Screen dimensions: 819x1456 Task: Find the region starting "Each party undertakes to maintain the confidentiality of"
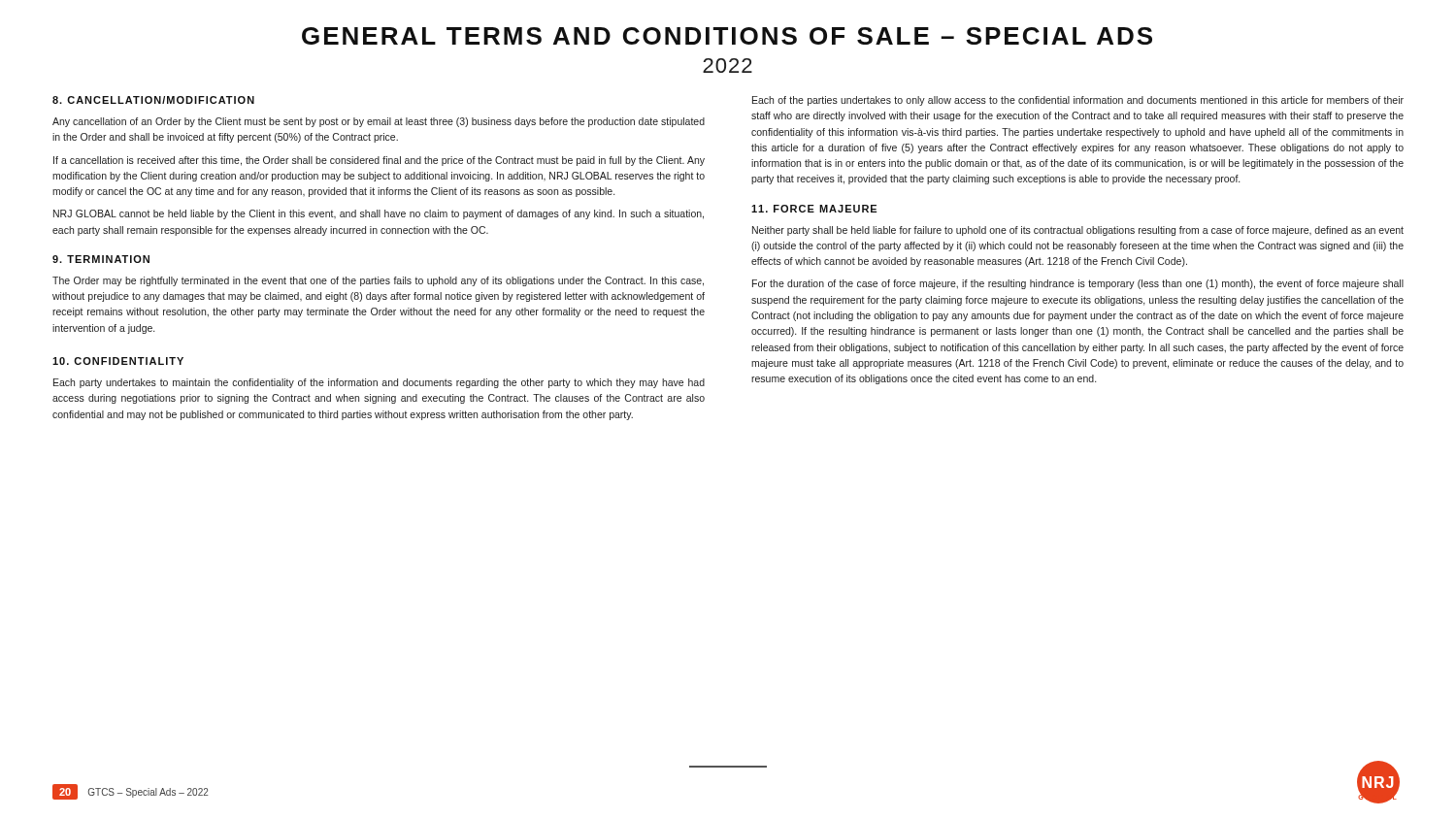379,398
